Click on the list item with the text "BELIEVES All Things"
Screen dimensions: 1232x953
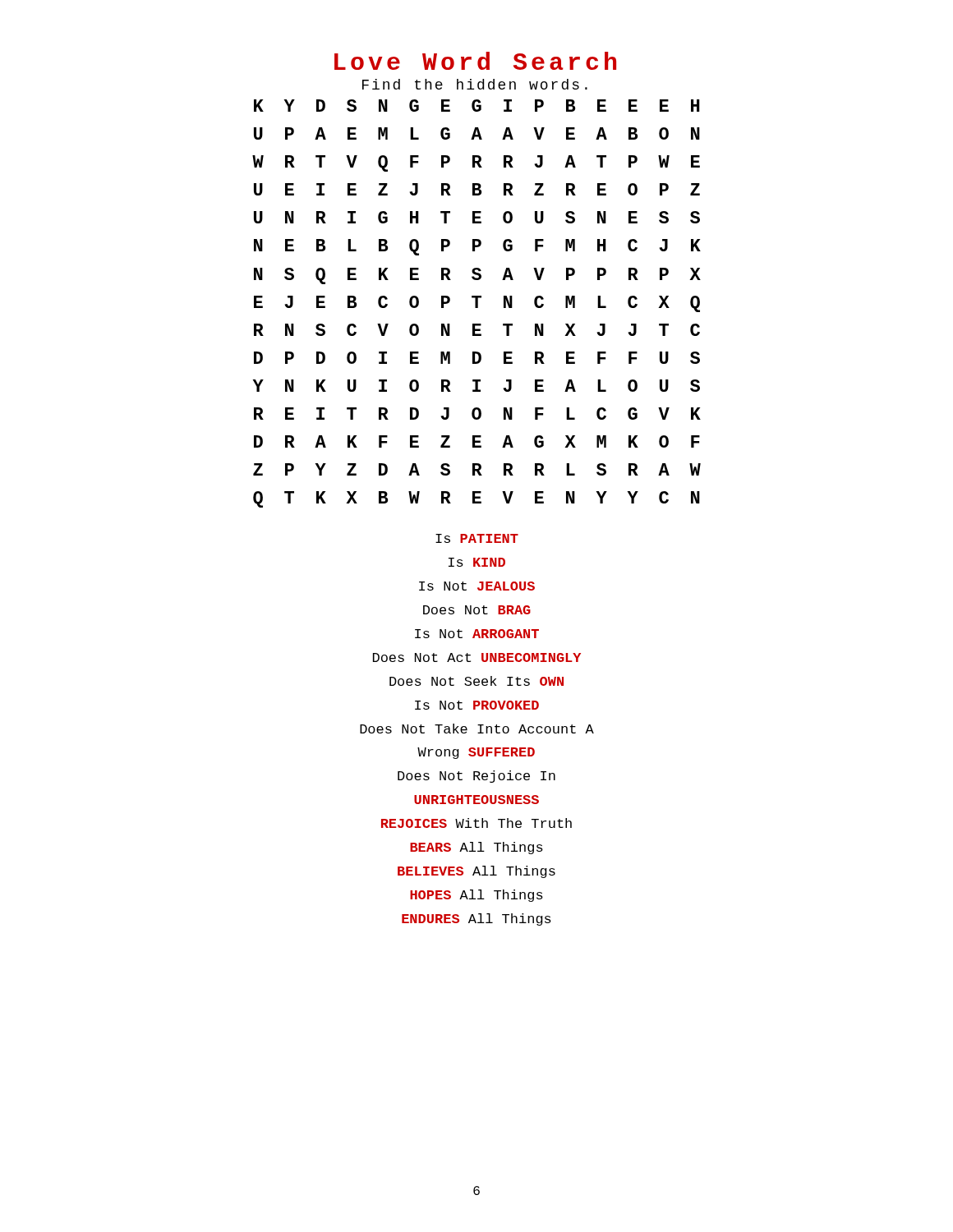(x=476, y=872)
